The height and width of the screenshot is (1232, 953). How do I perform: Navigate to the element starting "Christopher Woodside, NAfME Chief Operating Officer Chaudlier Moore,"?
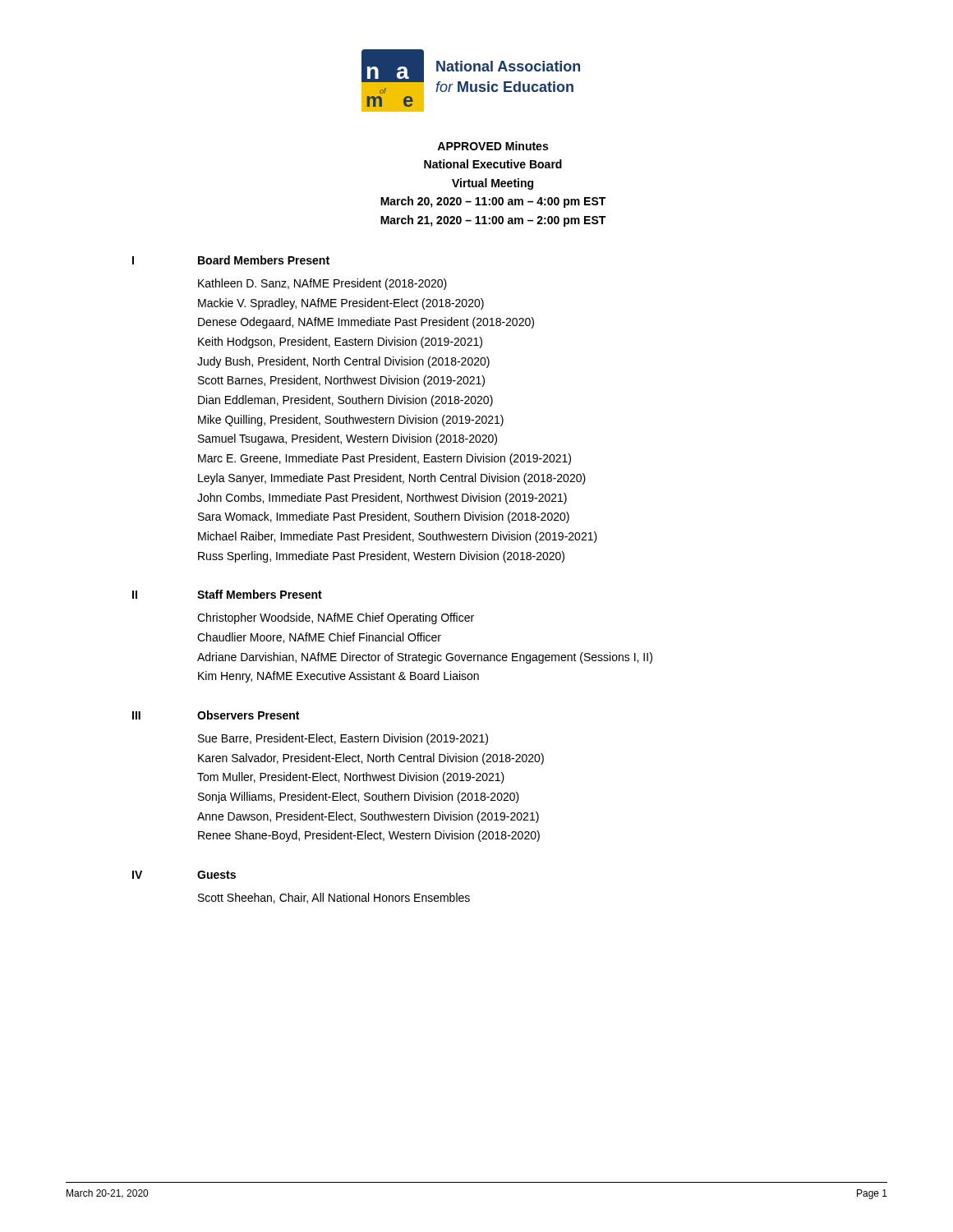526,648
